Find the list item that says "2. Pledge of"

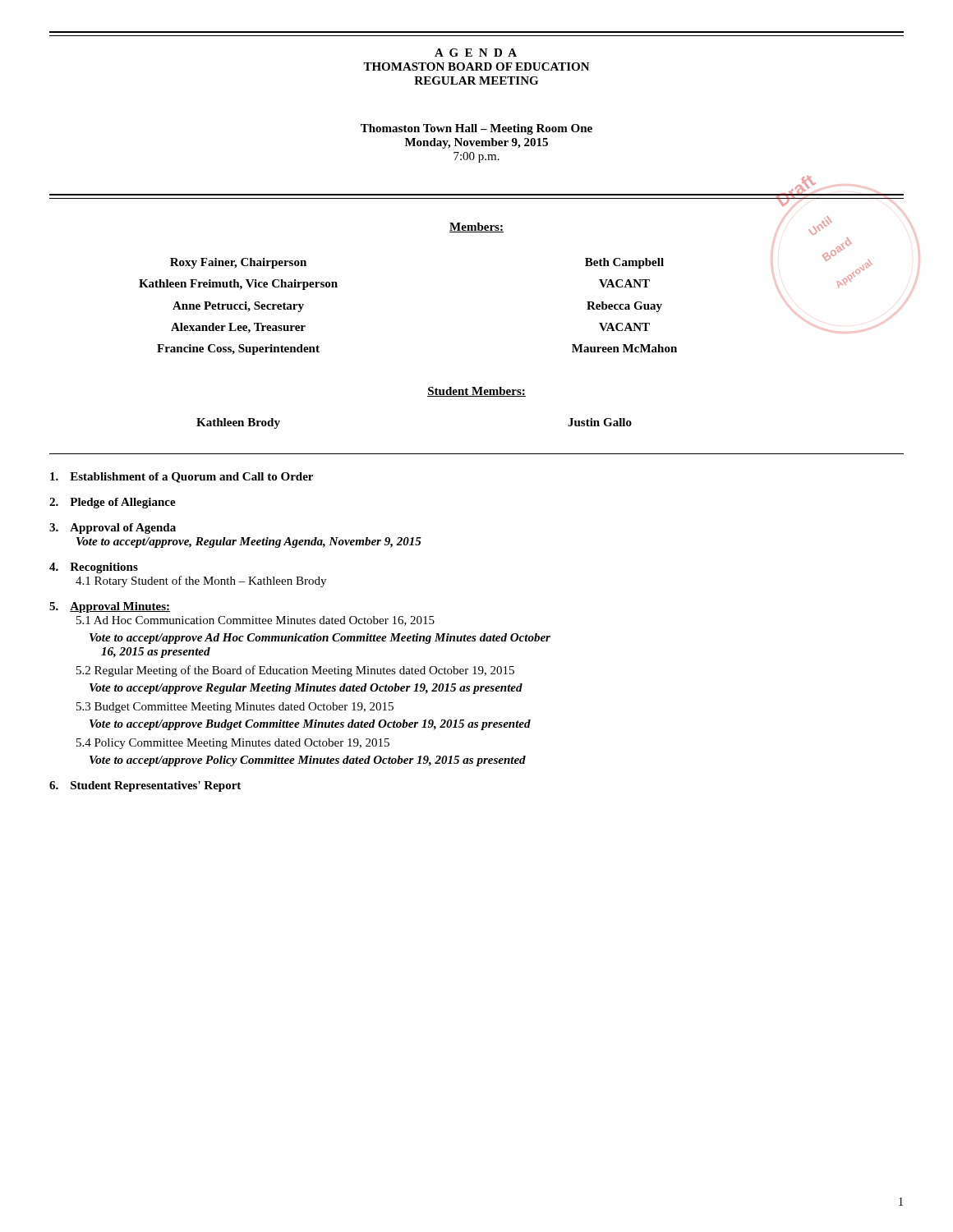click(112, 502)
